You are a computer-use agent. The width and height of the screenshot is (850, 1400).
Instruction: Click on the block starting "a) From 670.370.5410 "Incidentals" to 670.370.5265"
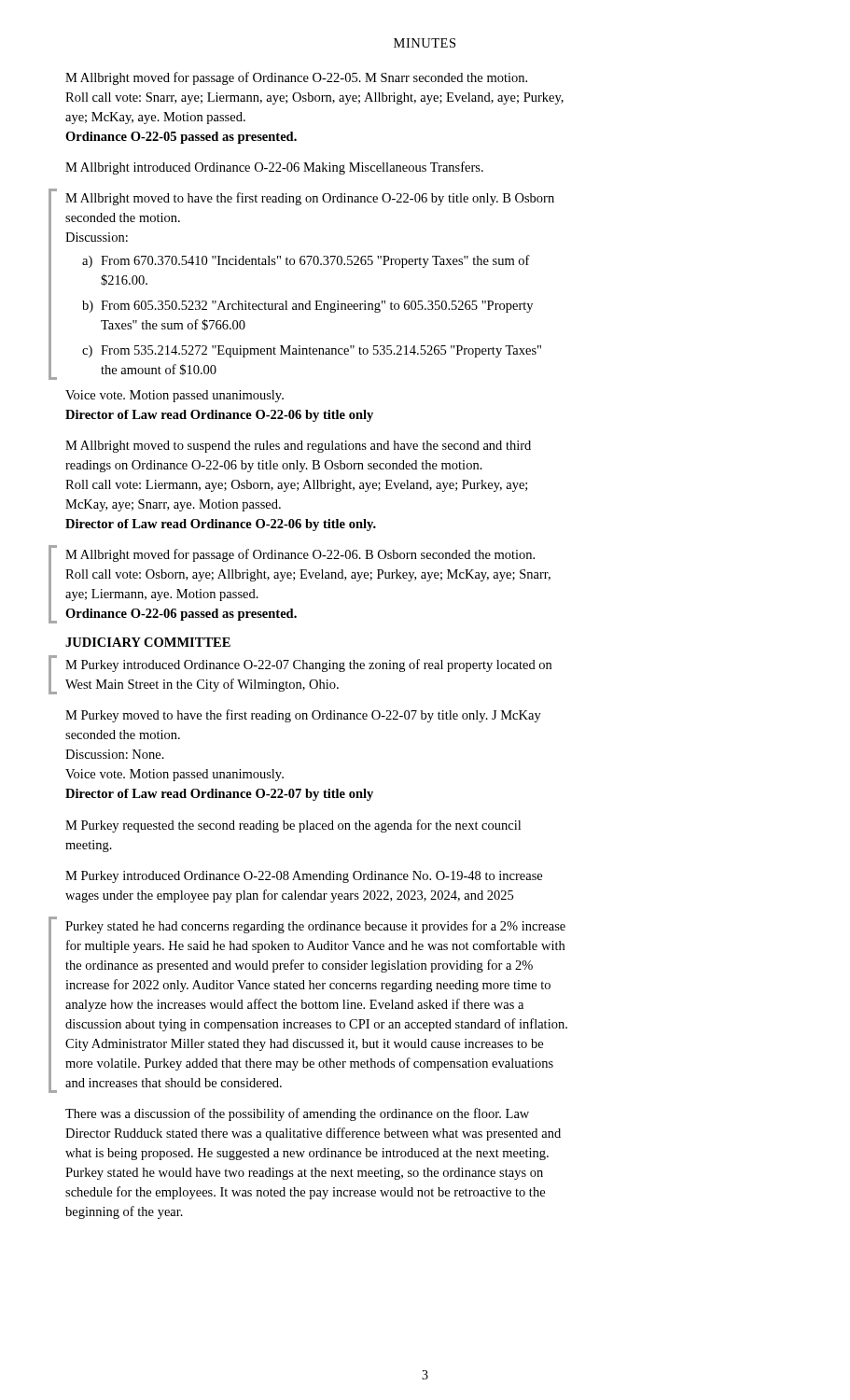click(315, 269)
